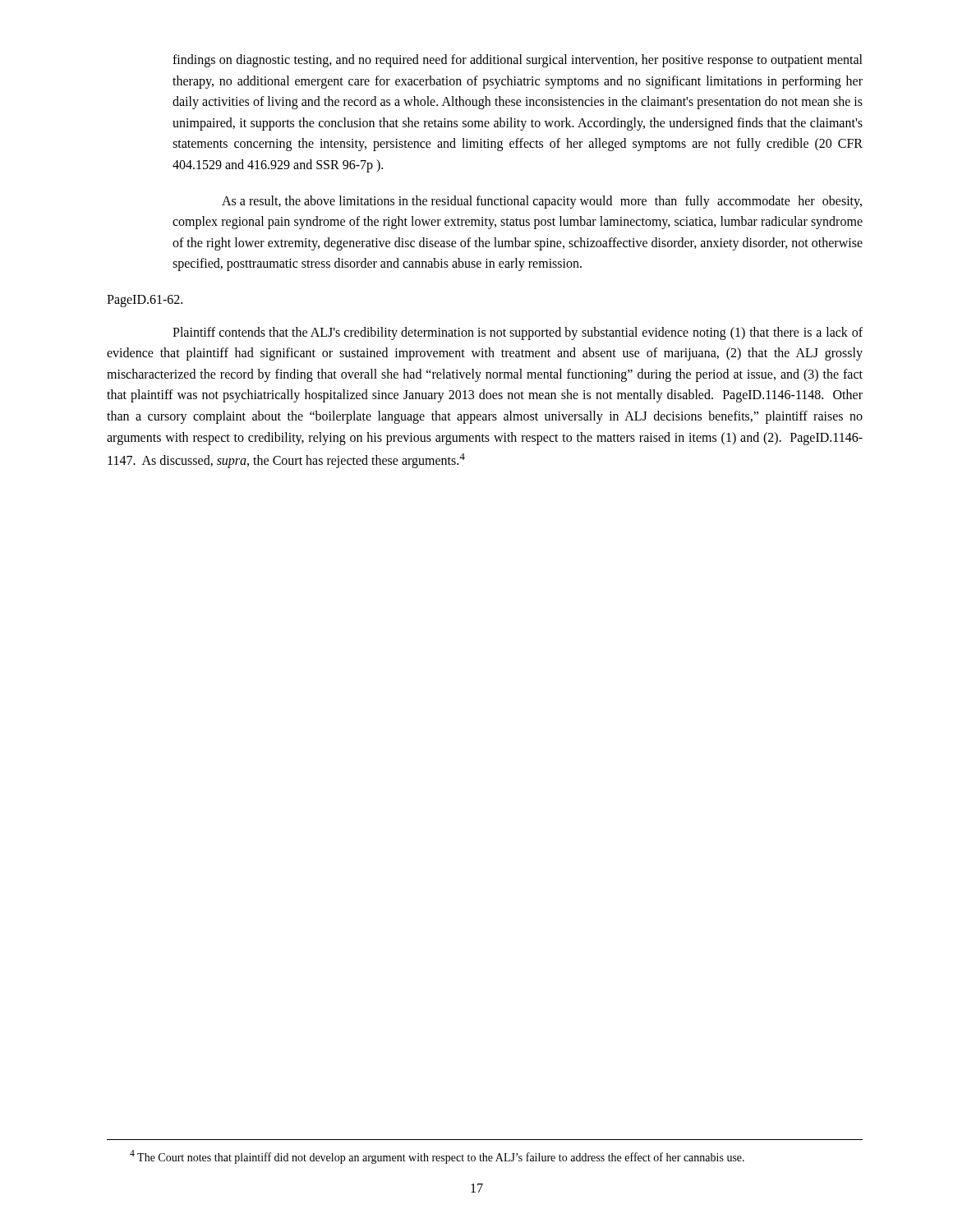This screenshot has height=1232, width=953.
Task: Click the passage that begins "As a result, the above"
Action: tap(518, 230)
